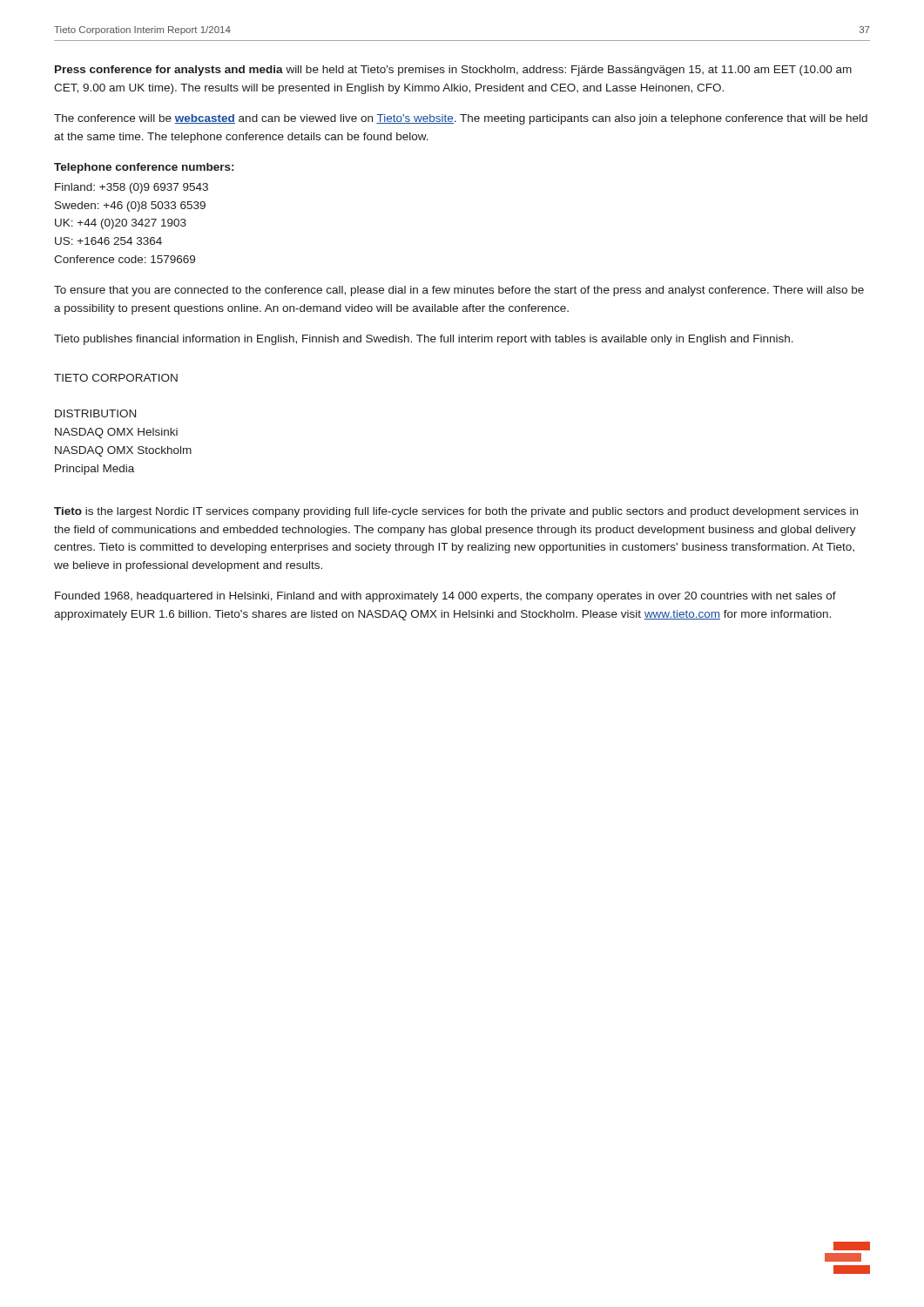Screen dimensions: 1307x924
Task: Point to the block beginning "To ensure that you are"
Action: [459, 299]
